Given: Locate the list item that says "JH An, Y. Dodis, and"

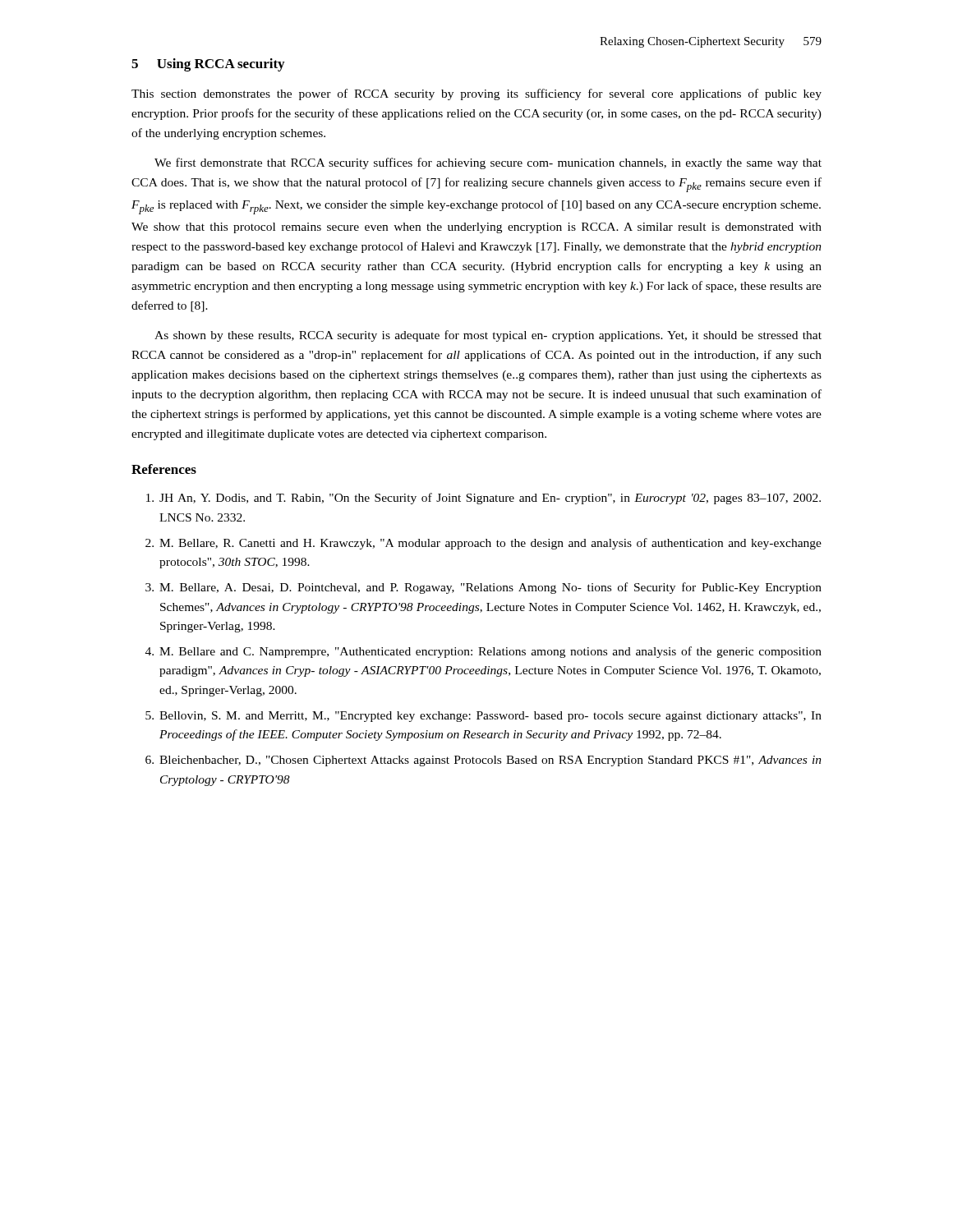Looking at the screenshot, I should tap(476, 507).
